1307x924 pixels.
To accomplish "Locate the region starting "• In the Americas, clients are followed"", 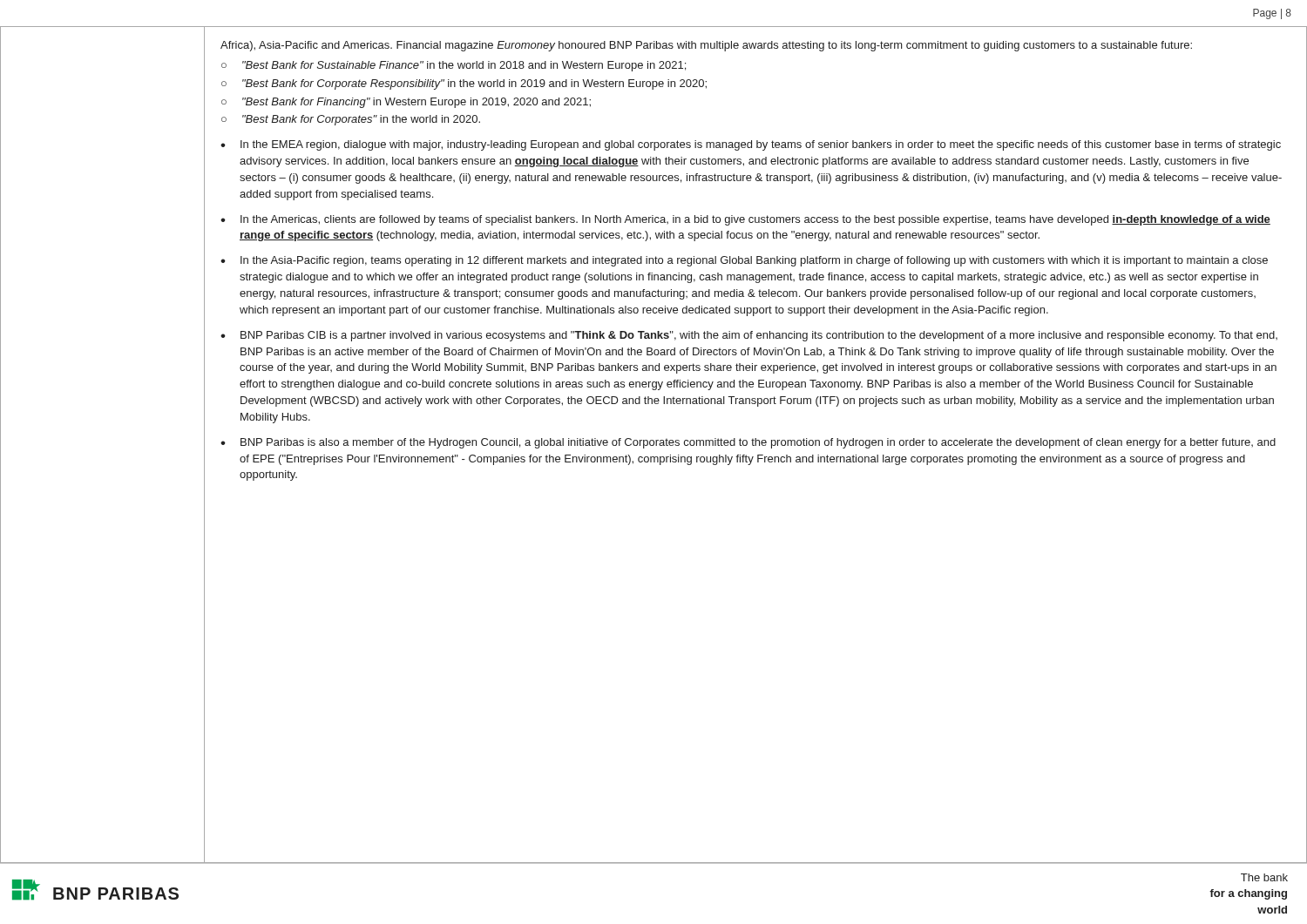I will point(754,228).
